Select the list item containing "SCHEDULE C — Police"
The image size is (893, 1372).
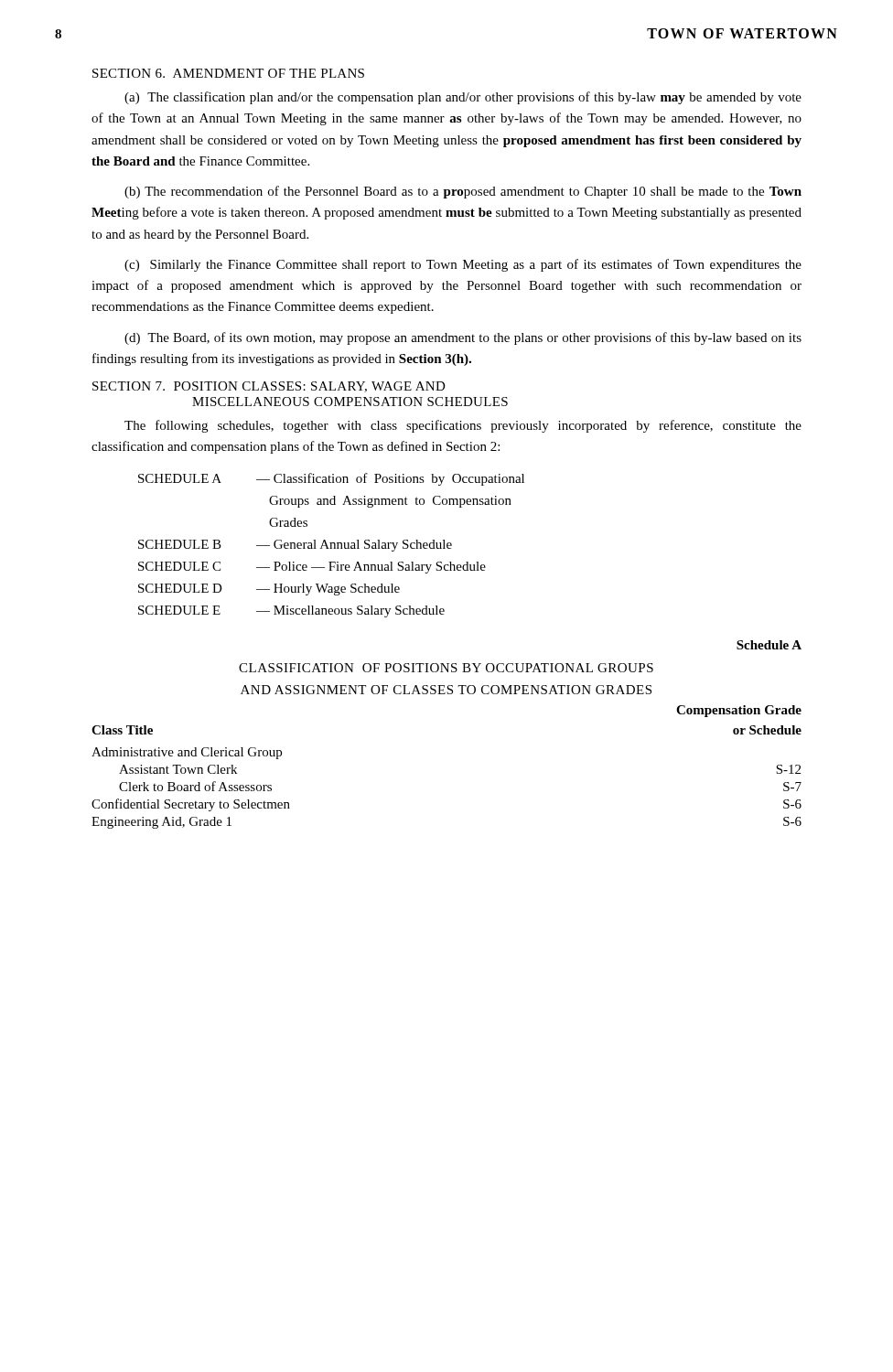click(x=311, y=566)
